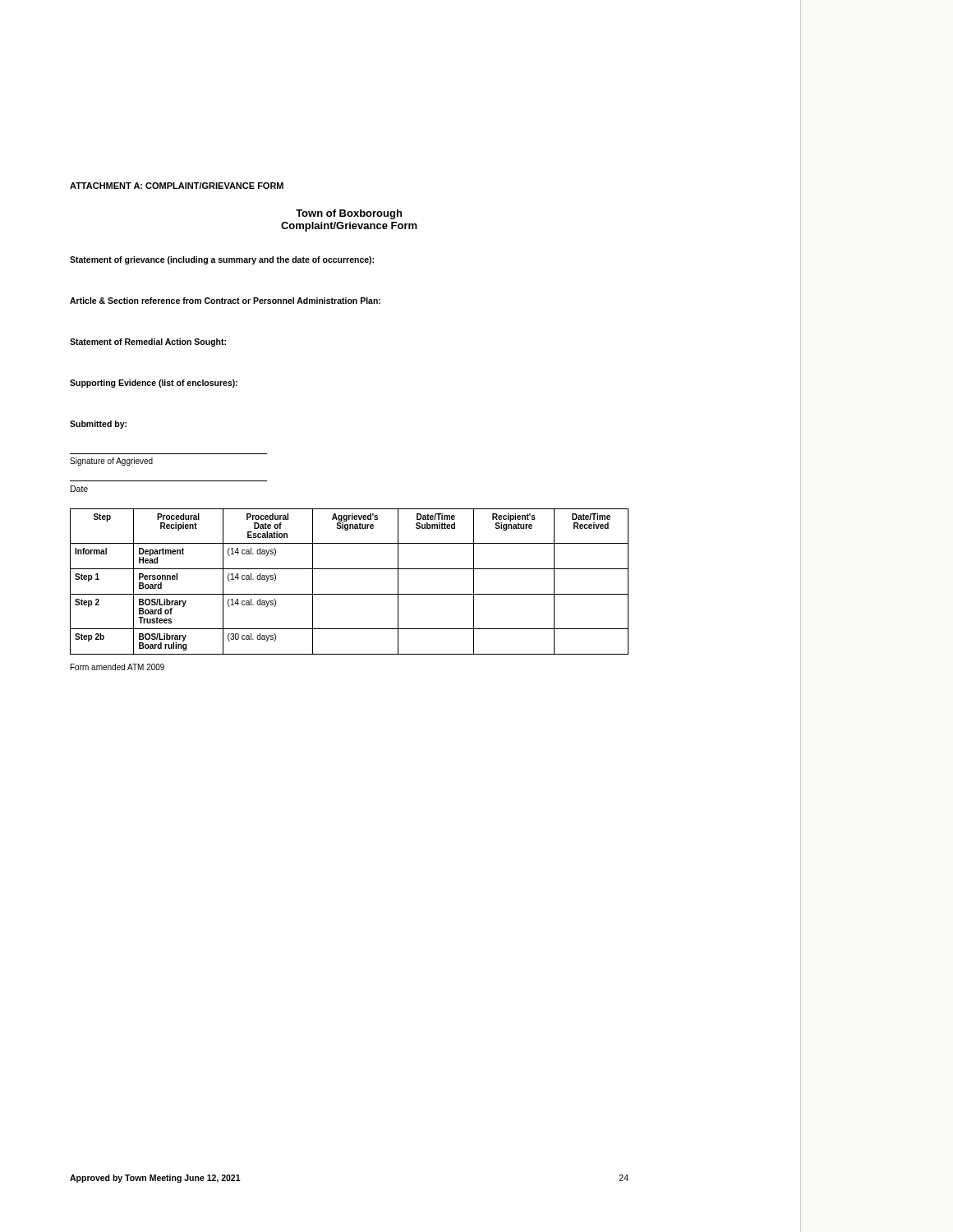This screenshot has height=1232, width=953.
Task: Point to the text block starting "Statement of Remedial Action"
Action: click(x=148, y=342)
